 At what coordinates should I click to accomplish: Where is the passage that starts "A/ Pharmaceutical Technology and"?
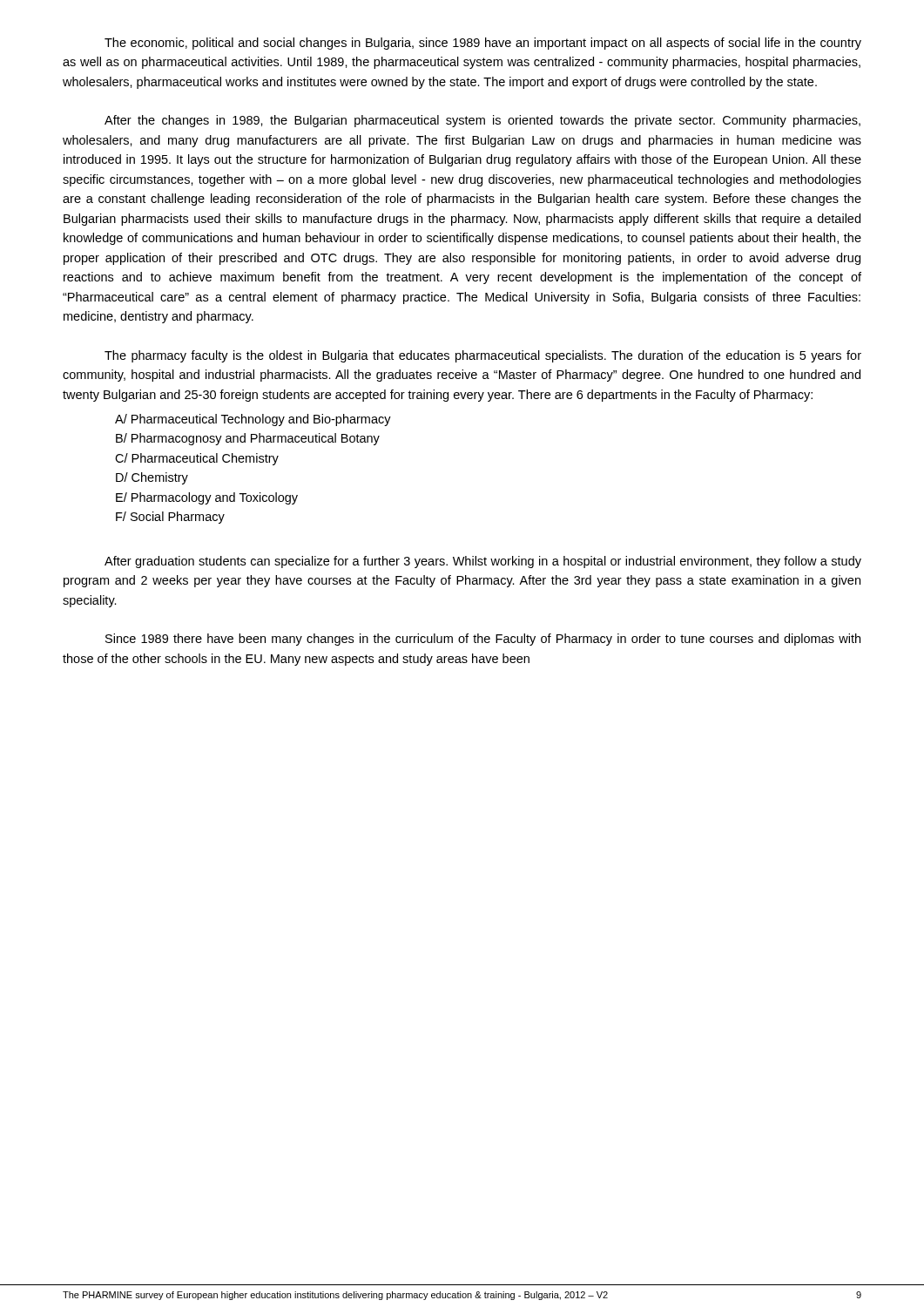(253, 419)
